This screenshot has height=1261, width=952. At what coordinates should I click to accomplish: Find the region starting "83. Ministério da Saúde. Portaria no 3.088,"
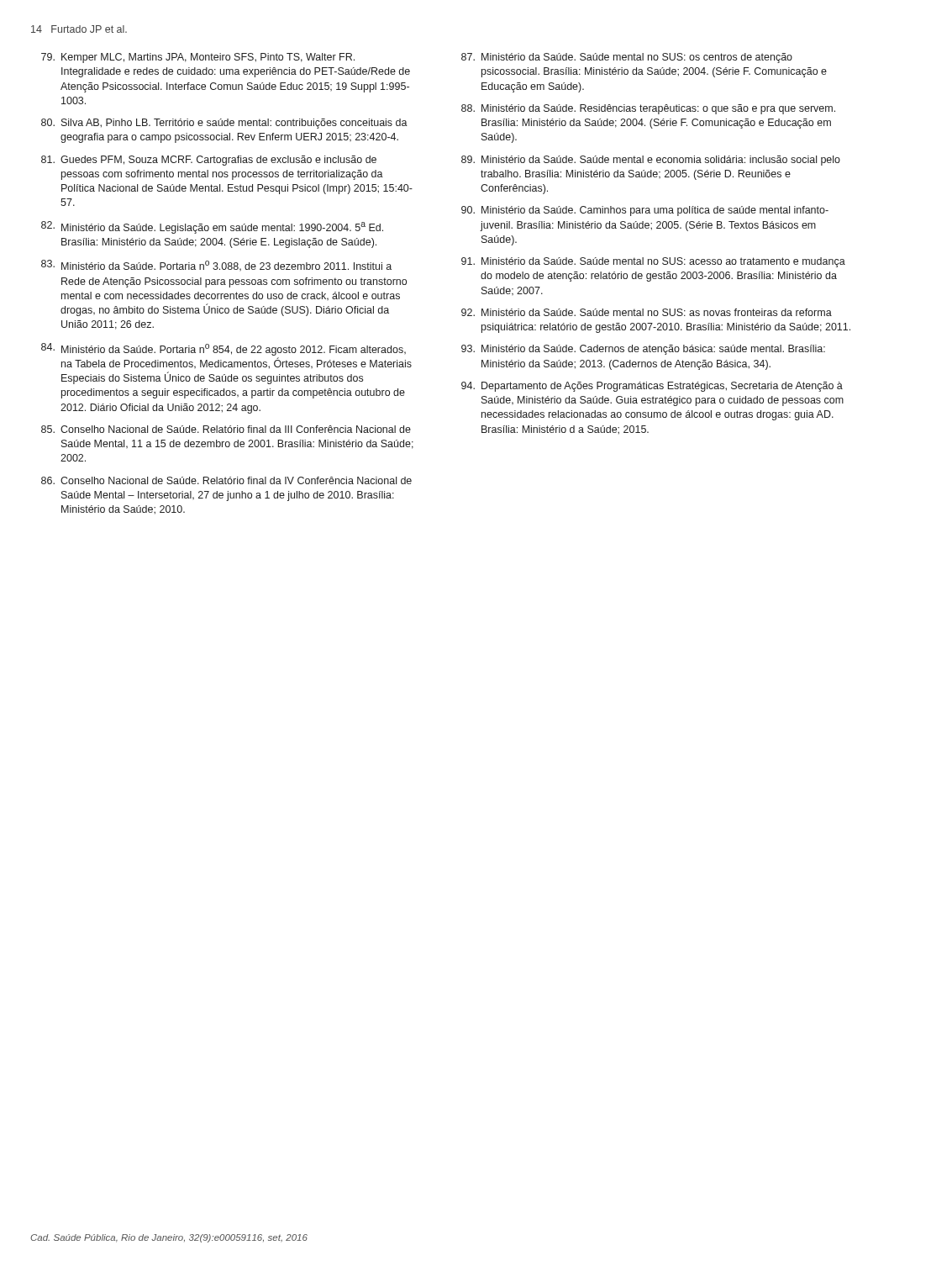pos(224,295)
